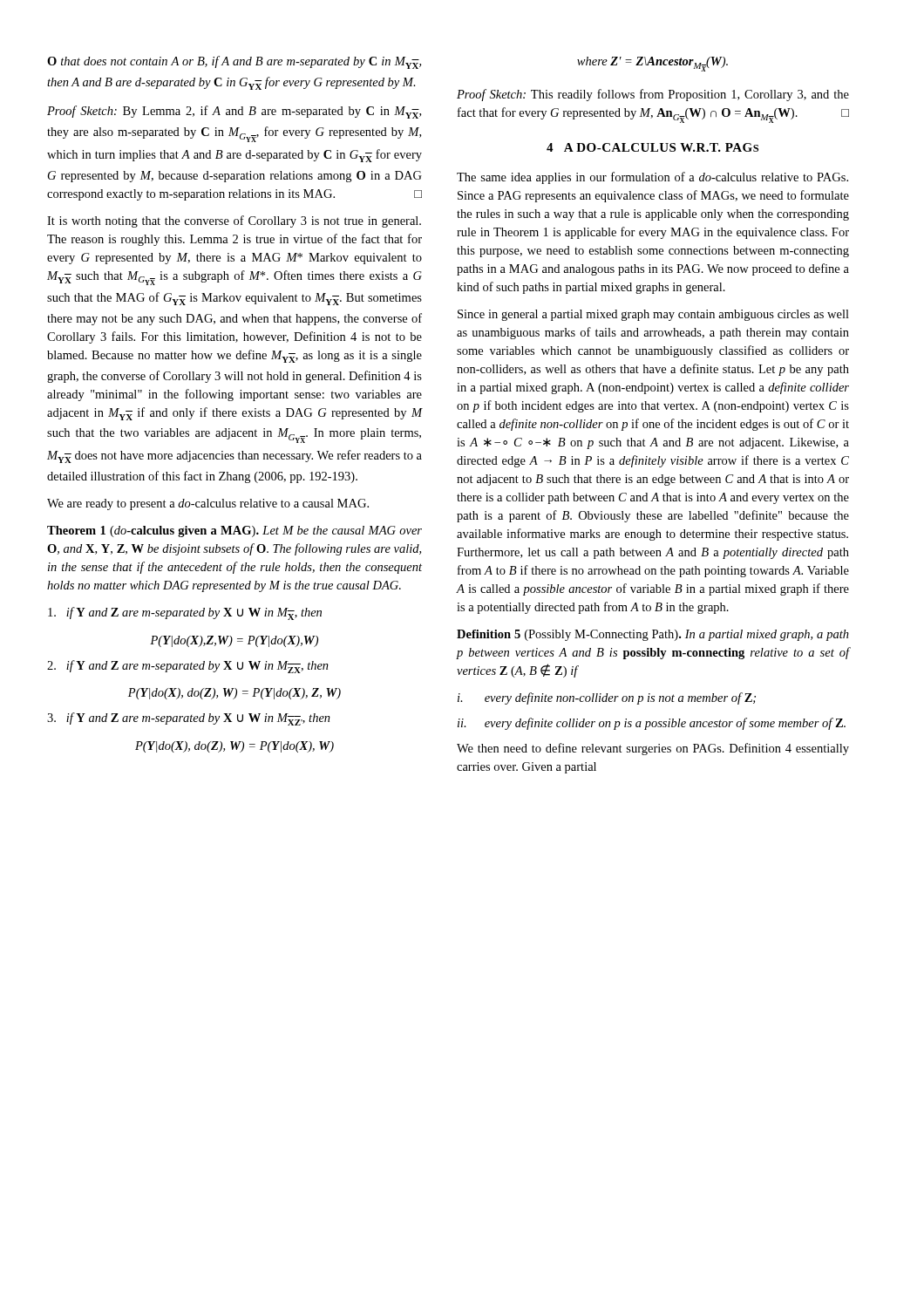924x1308 pixels.
Task: Select the region starting "We are ready to present a"
Action: coord(234,504)
